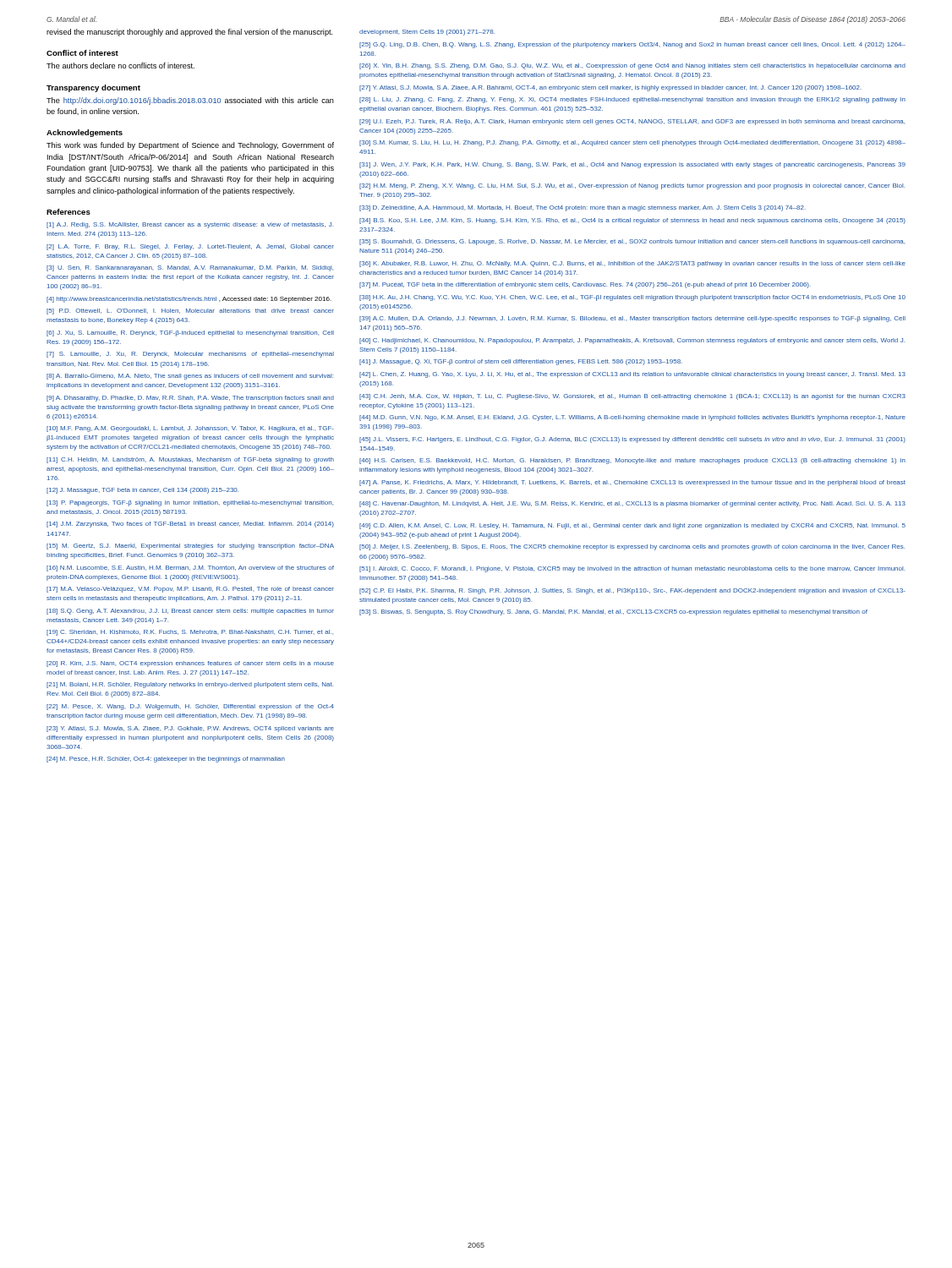Click on the list item with the text "[15] M. Geertz, S.J. Maerkl,"

tap(190, 550)
